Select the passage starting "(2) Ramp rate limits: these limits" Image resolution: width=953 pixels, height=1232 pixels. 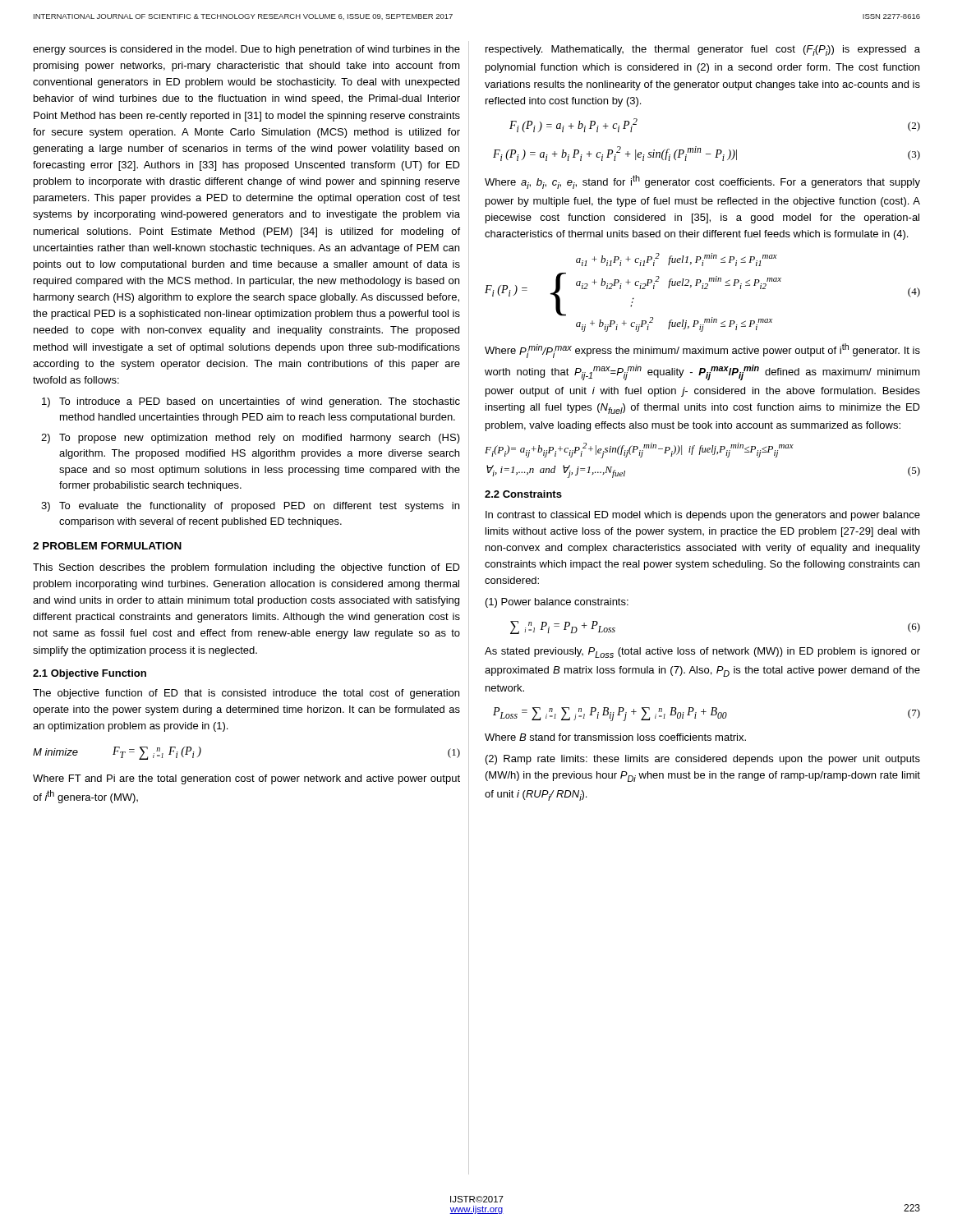point(702,777)
